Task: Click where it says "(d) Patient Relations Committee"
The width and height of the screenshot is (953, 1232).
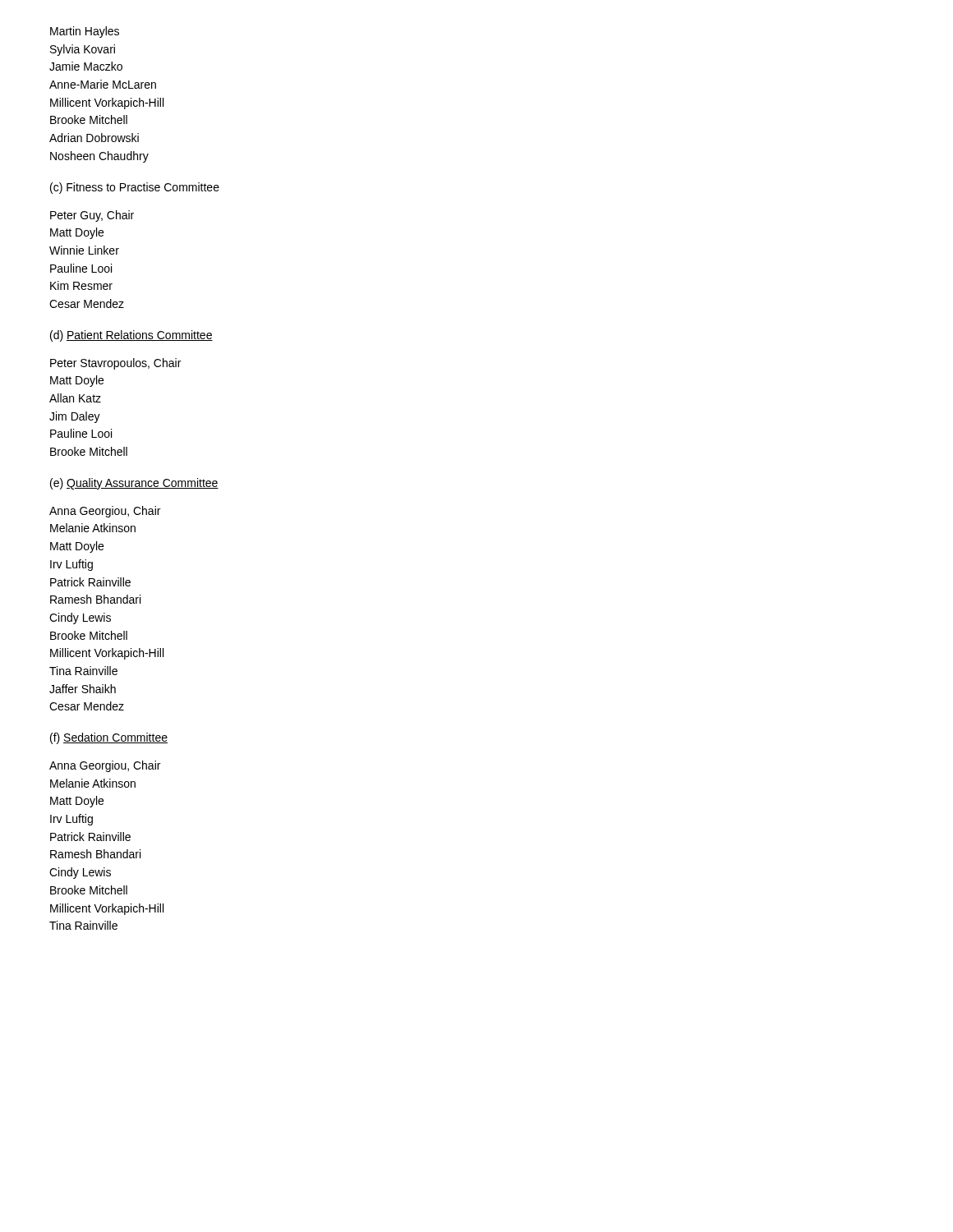Action: [x=131, y=335]
